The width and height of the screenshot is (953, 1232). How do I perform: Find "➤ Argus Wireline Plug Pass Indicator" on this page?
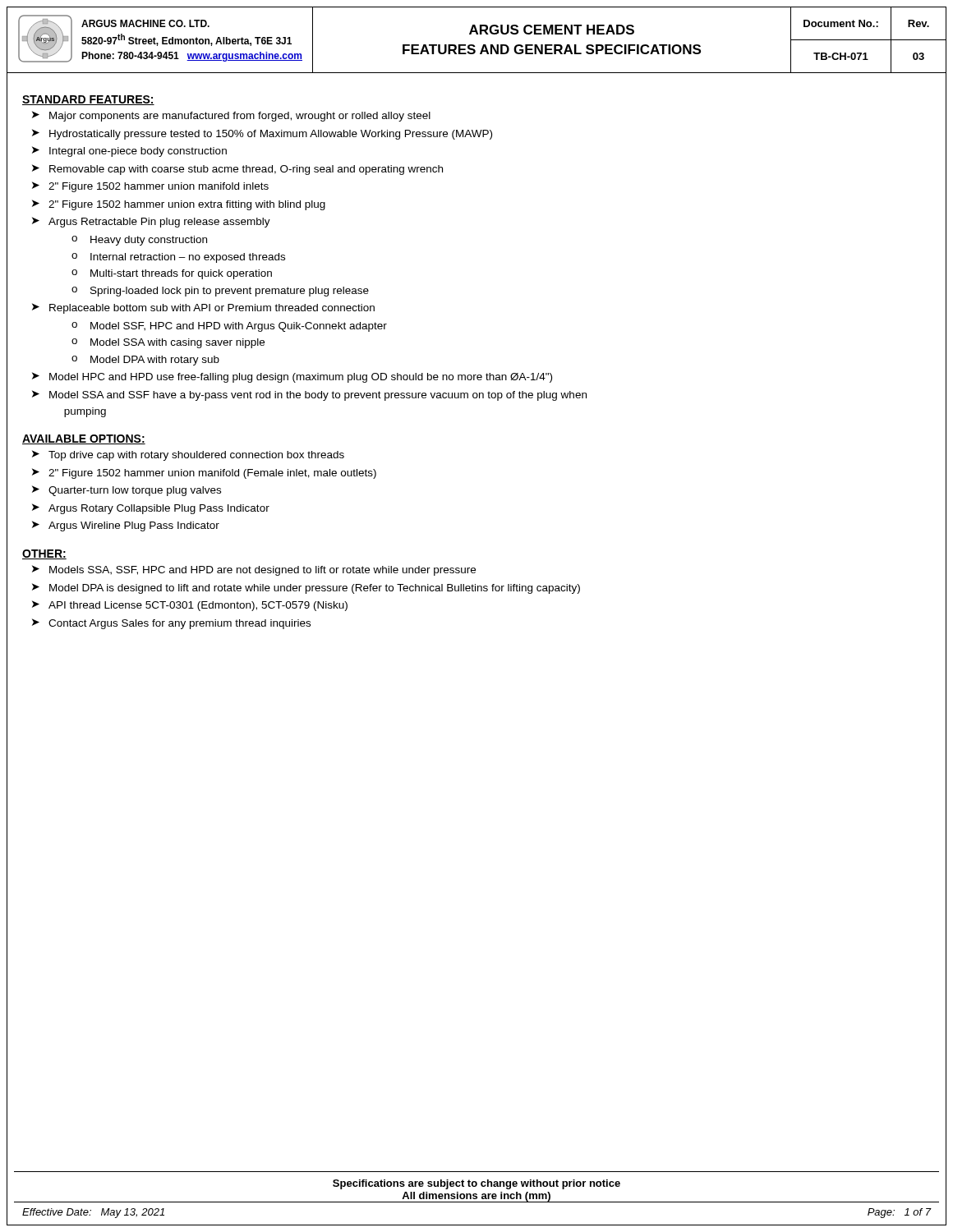[x=125, y=526]
